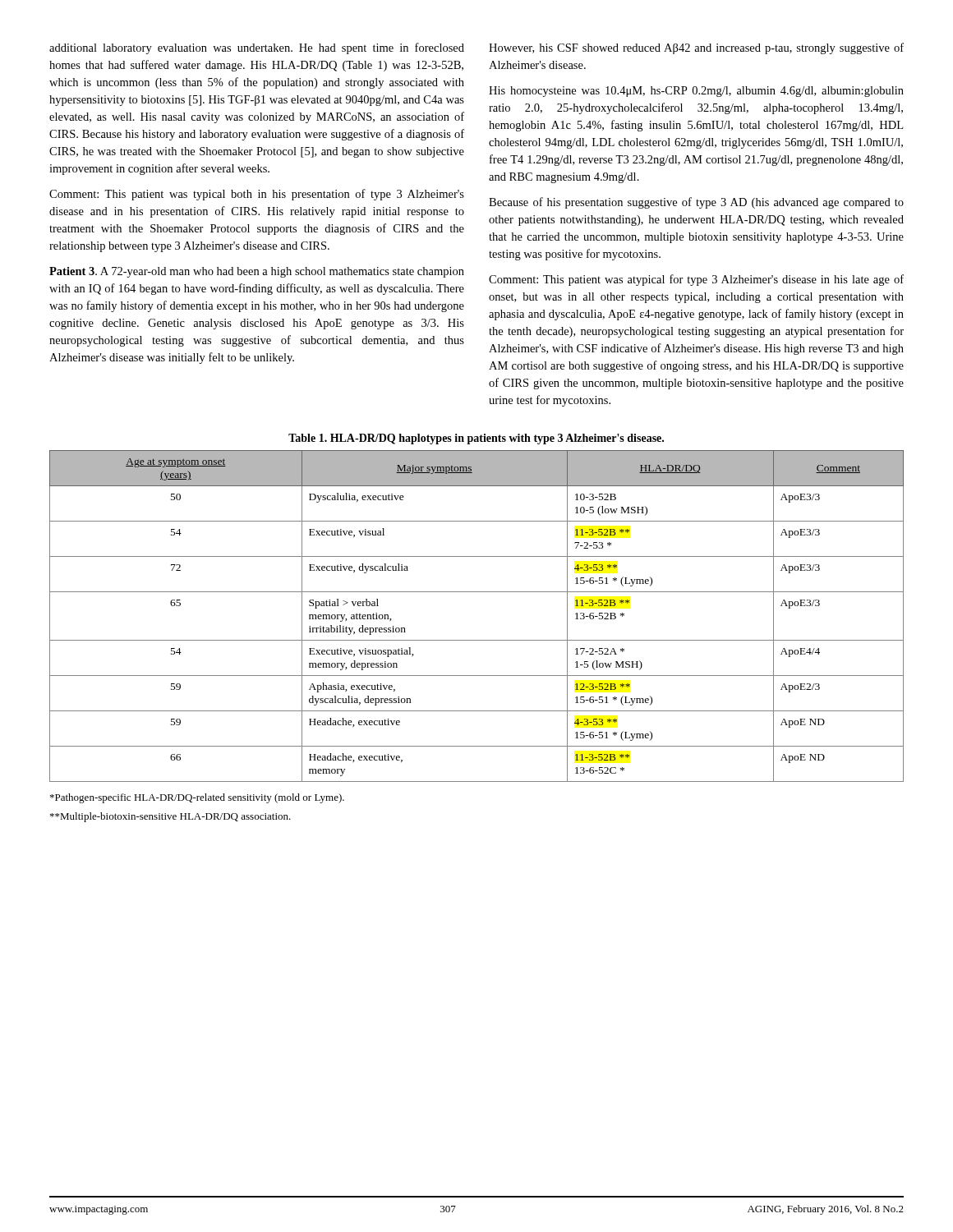Locate the element starting "Comment: This patient was typical both in"
953x1232 pixels.
257,220
